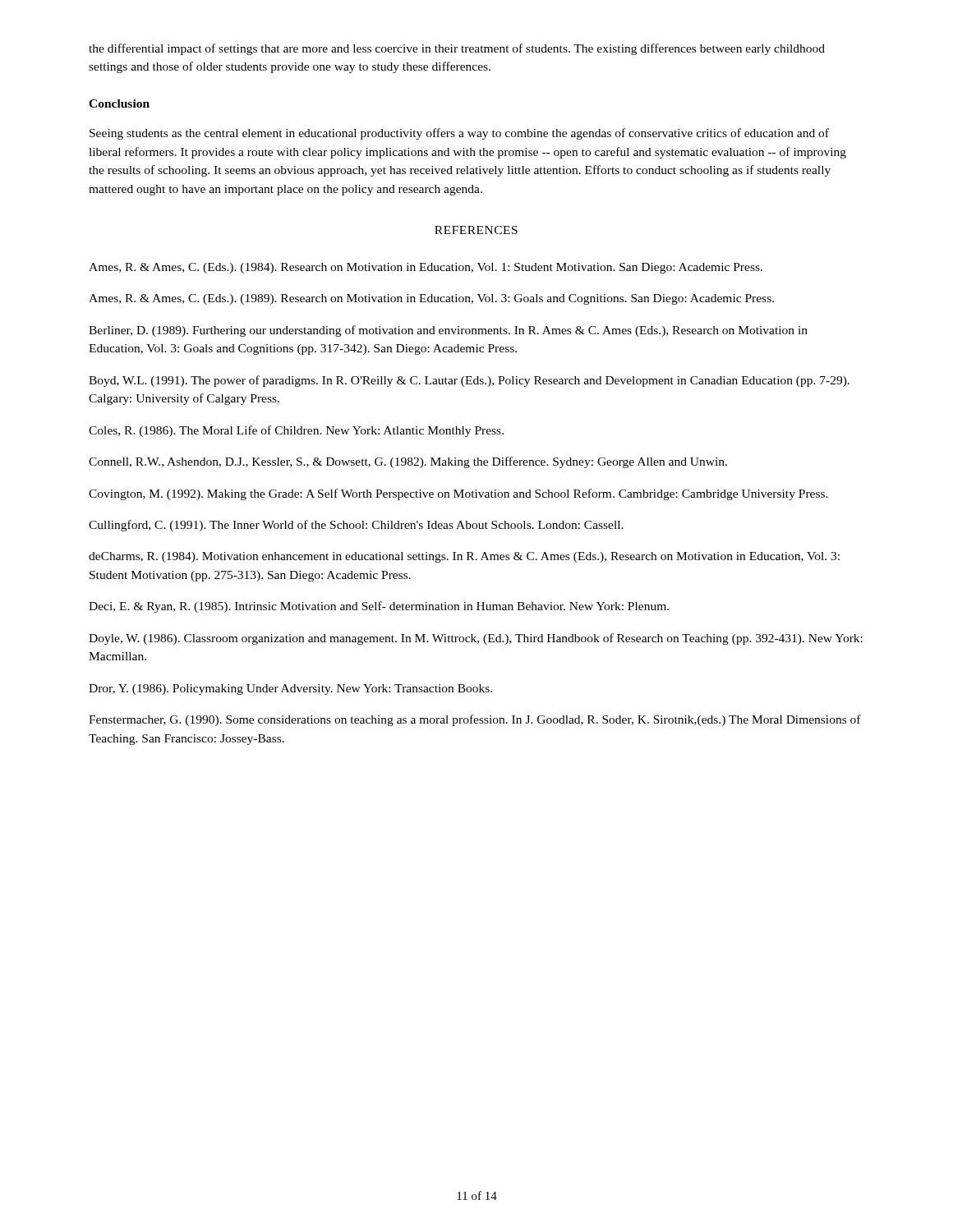Select the region starting "Berliner, D. (1989). Furthering"
The height and width of the screenshot is (1232, 953).
[x=448, y=339]
